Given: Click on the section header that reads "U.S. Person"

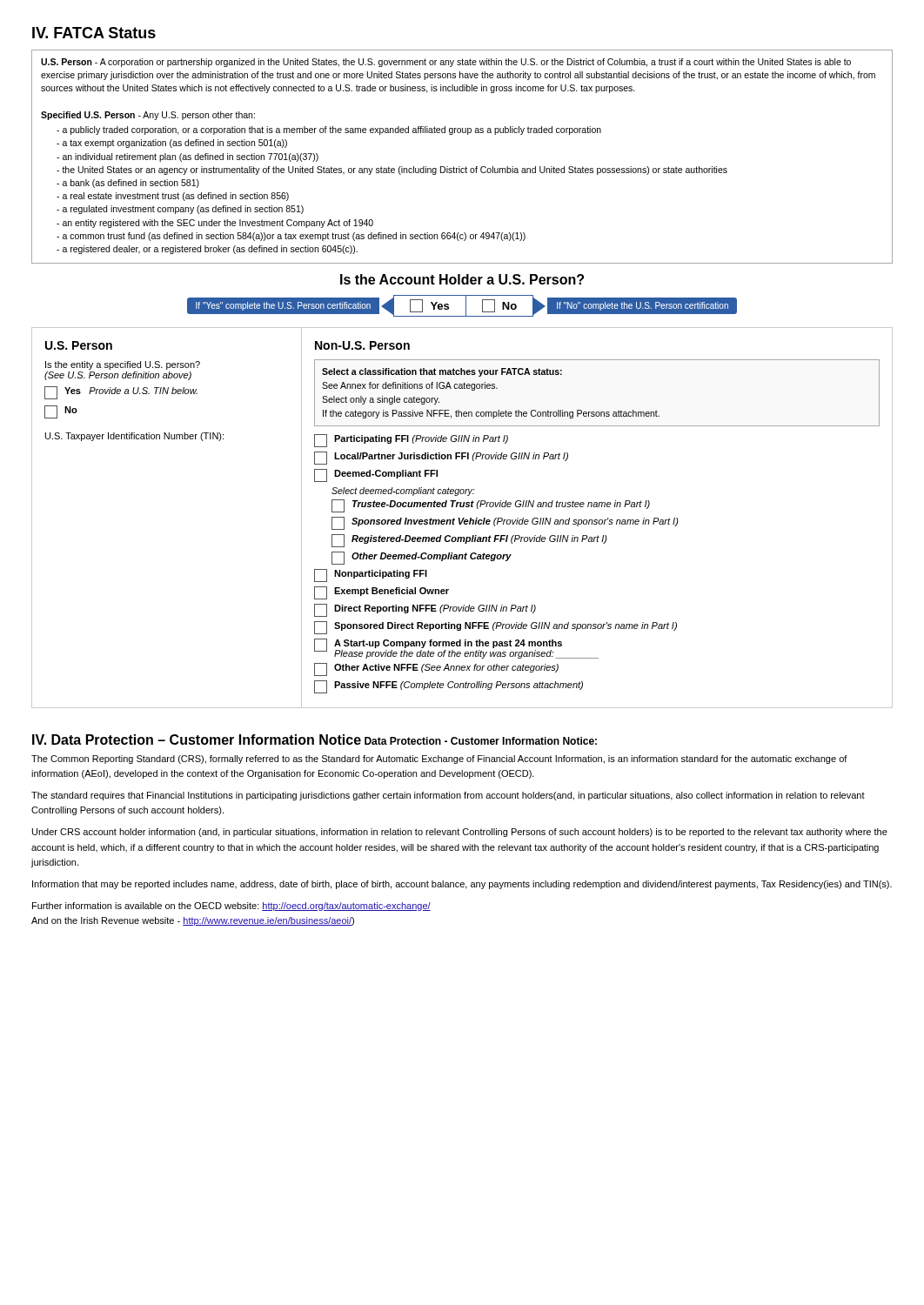Looking at the screenshot, I should click(x=79, y=346).
